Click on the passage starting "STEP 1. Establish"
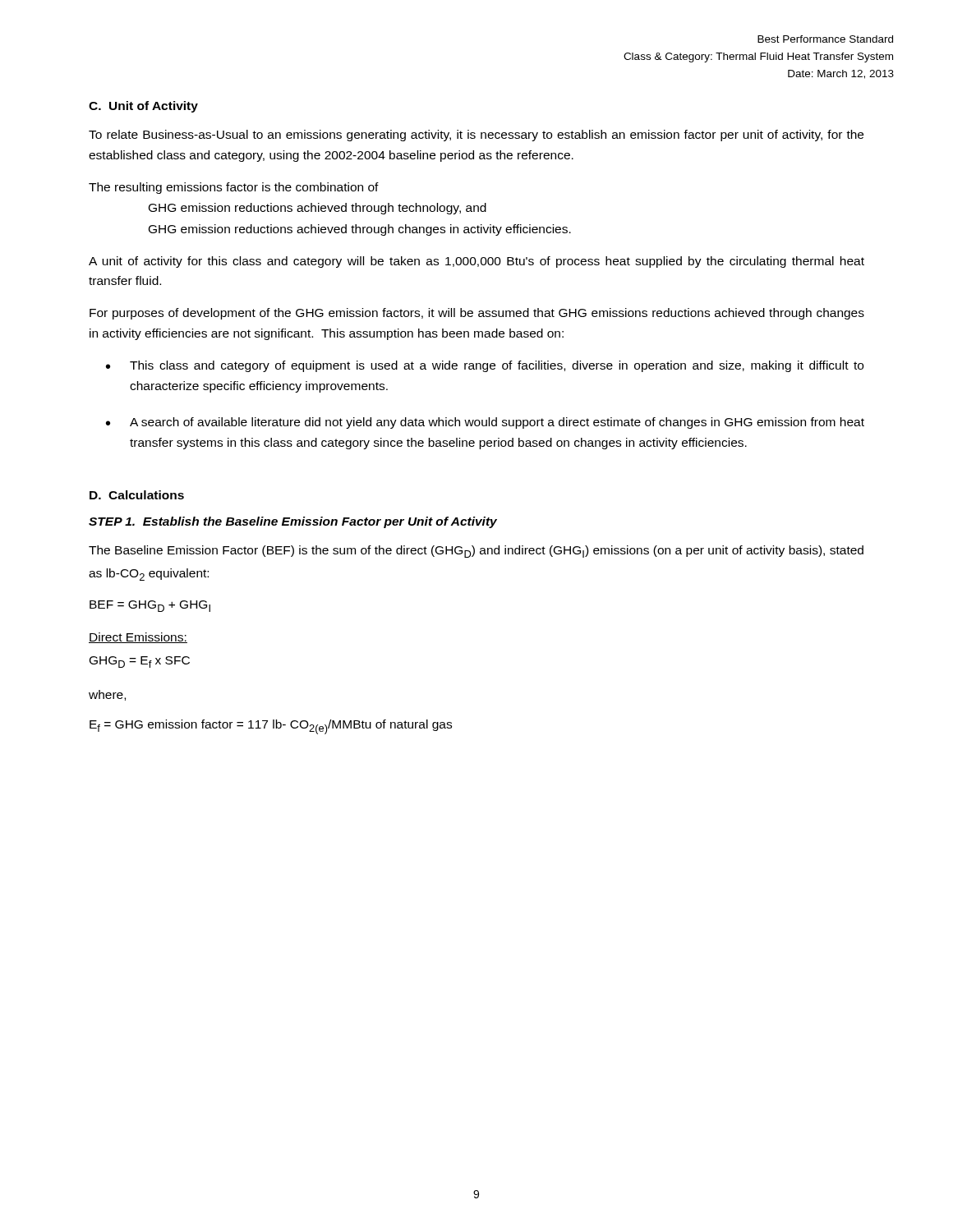 coord(293,521)
